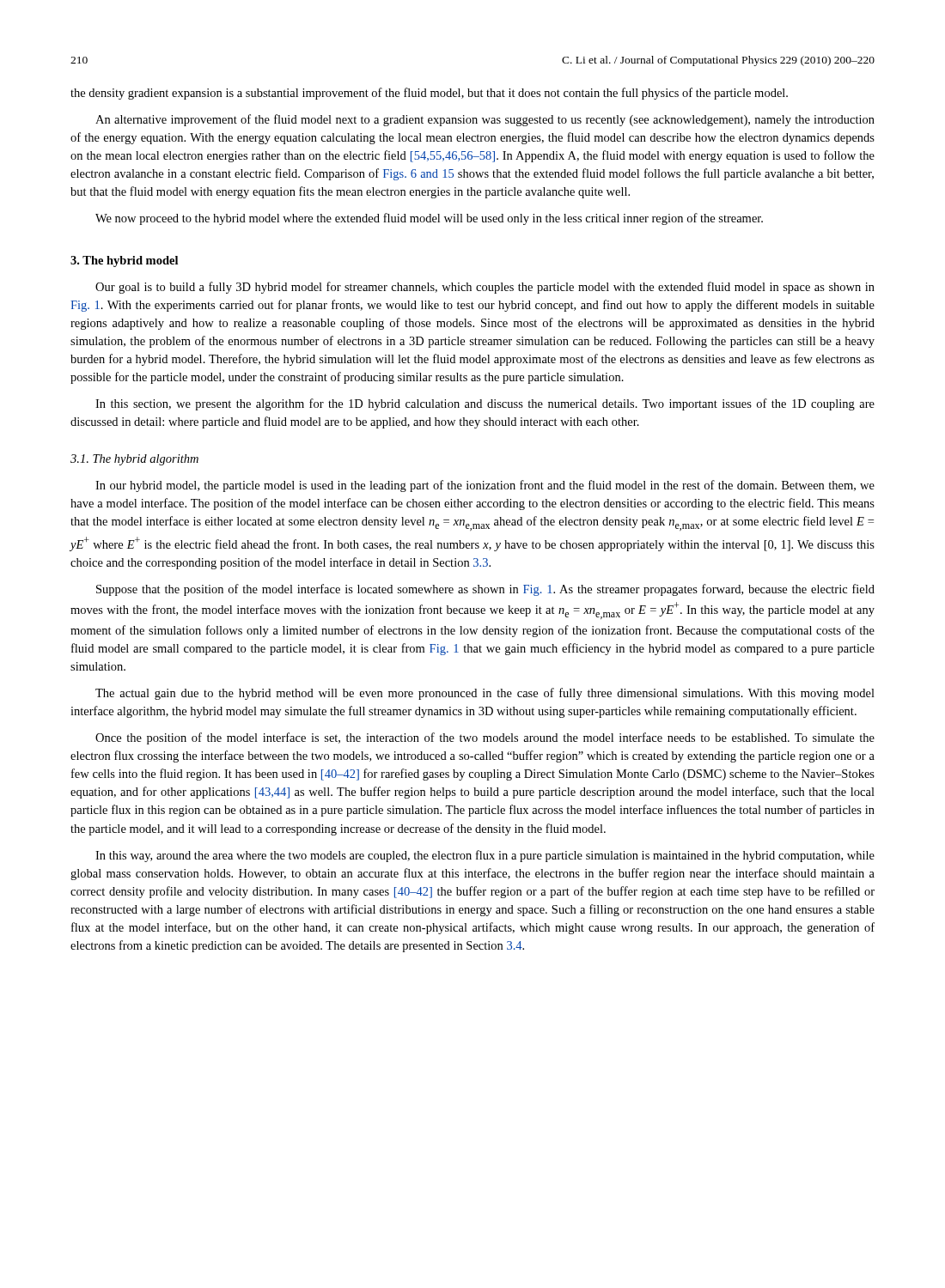Click on the text block with the text "The actual gain due to the"
Screen dimensions: 1288x945
tap(472, 703)
